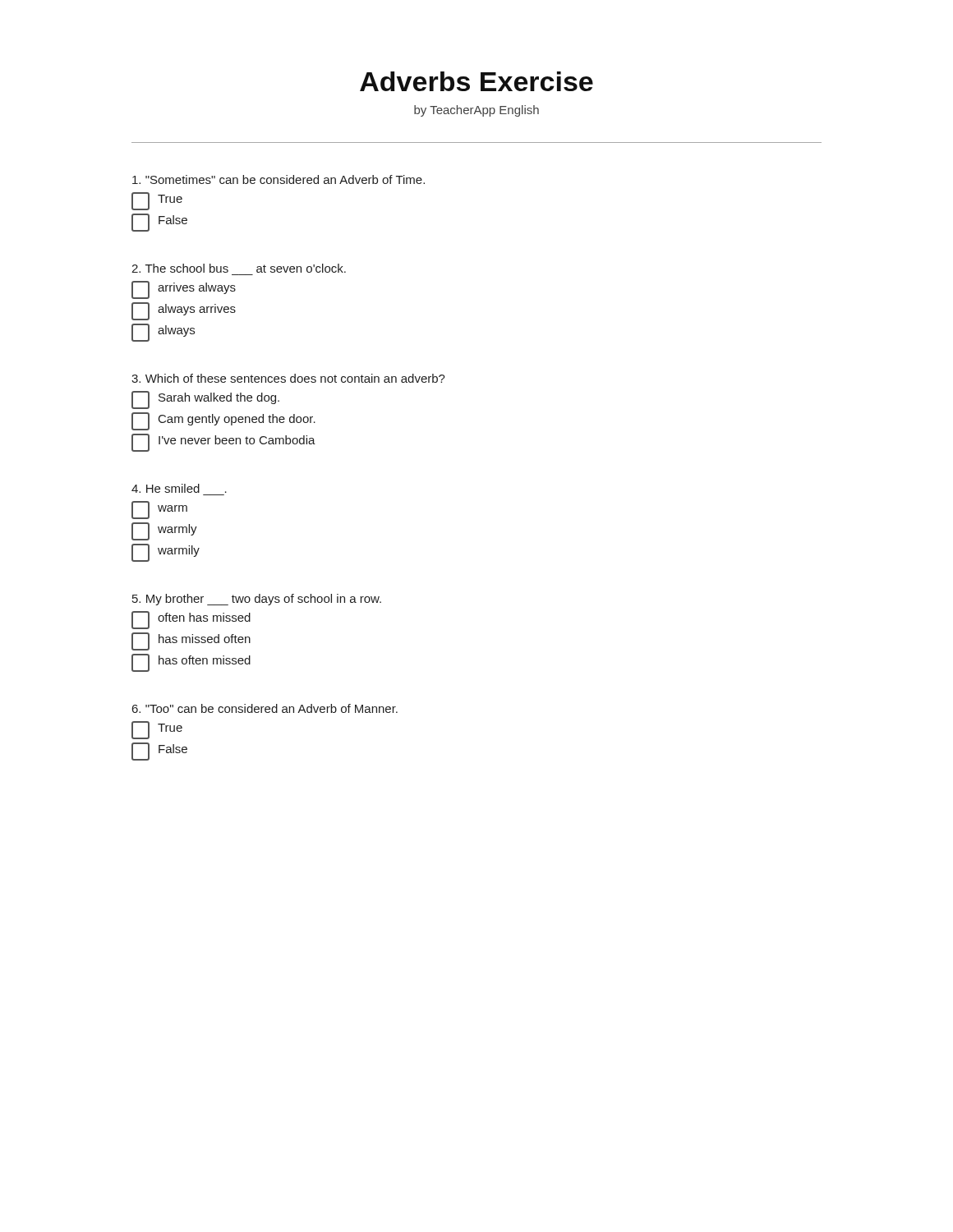Image resolution: width=953 pixels, height=1232 pixels.
Task: Find the block on this page that starts "My brother ___ two days"
Action: coord(257,598)
